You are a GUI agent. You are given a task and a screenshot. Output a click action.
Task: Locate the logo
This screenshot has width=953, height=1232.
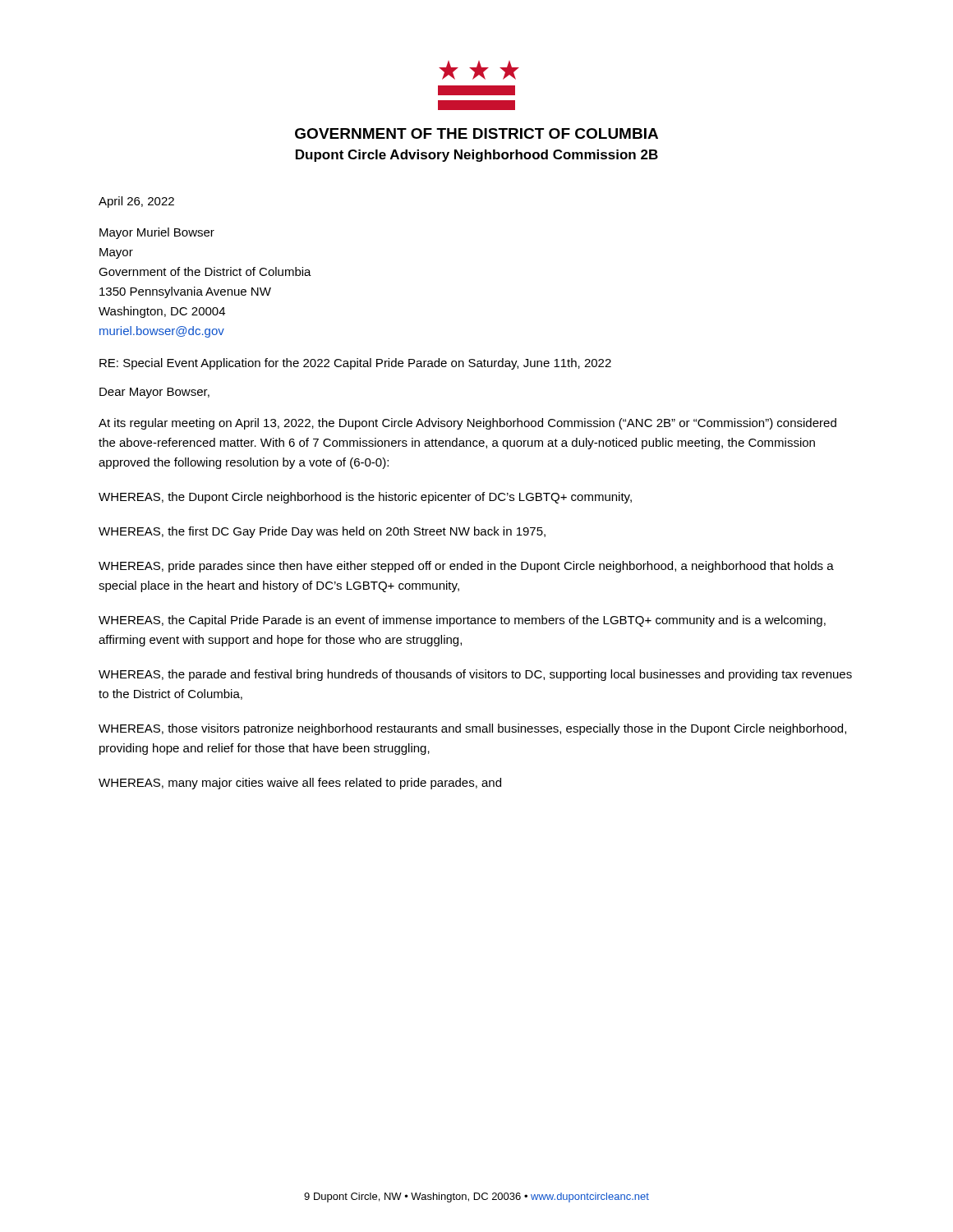click(476, 107)
